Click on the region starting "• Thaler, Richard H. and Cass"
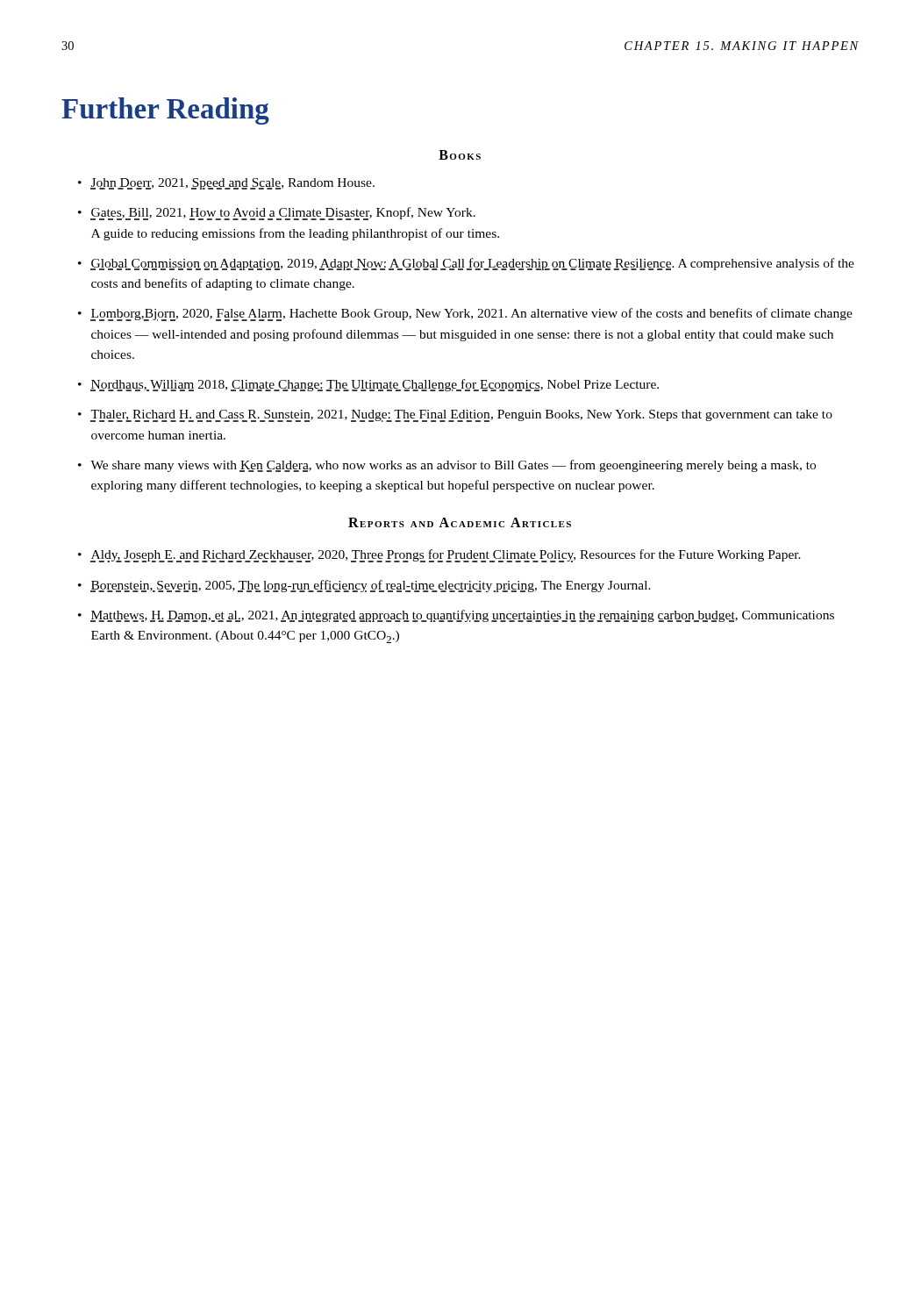This screenshot has height=1316, width=921. coord(468,424)
